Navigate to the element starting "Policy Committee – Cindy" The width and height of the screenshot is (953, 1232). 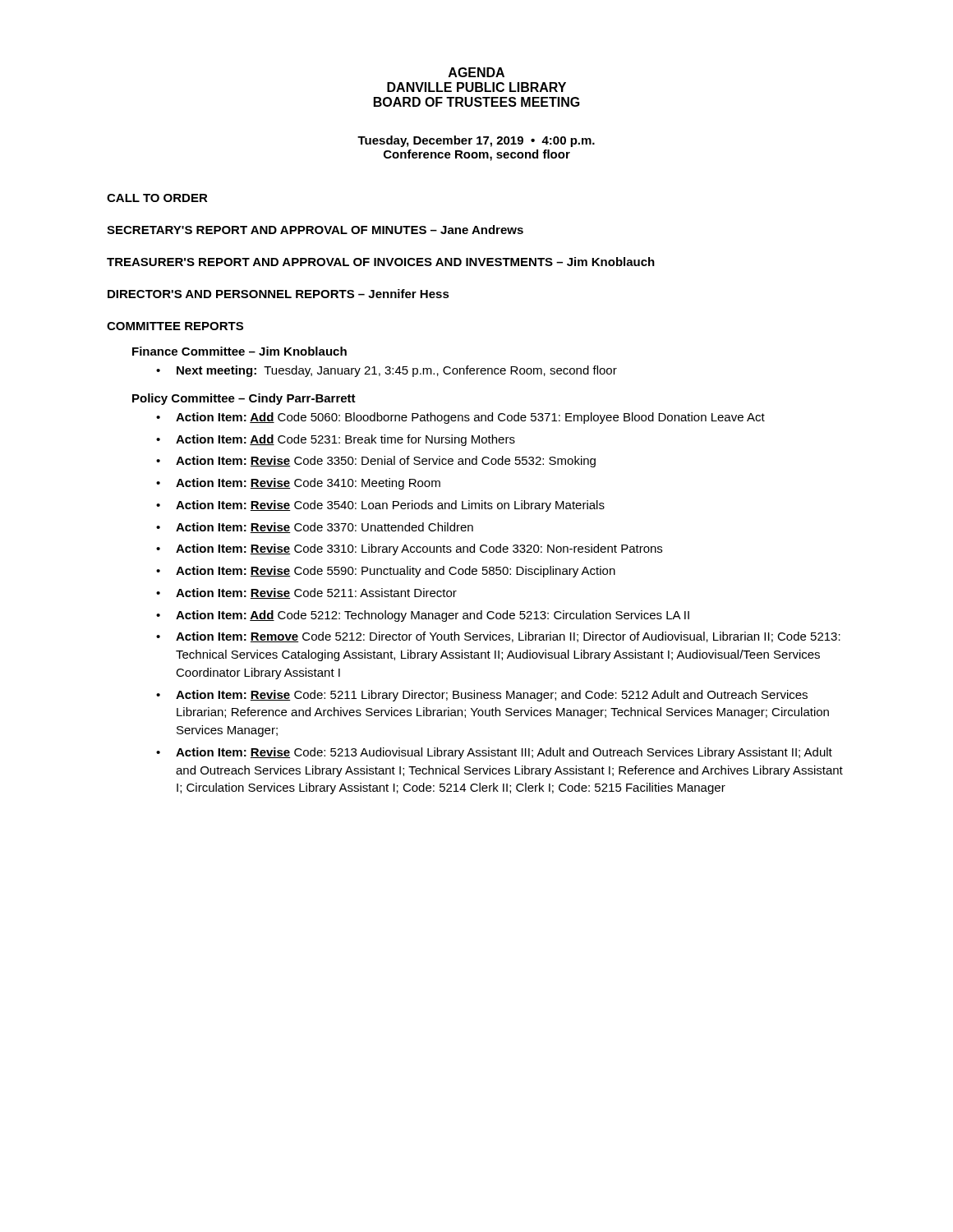coord(243,398)
